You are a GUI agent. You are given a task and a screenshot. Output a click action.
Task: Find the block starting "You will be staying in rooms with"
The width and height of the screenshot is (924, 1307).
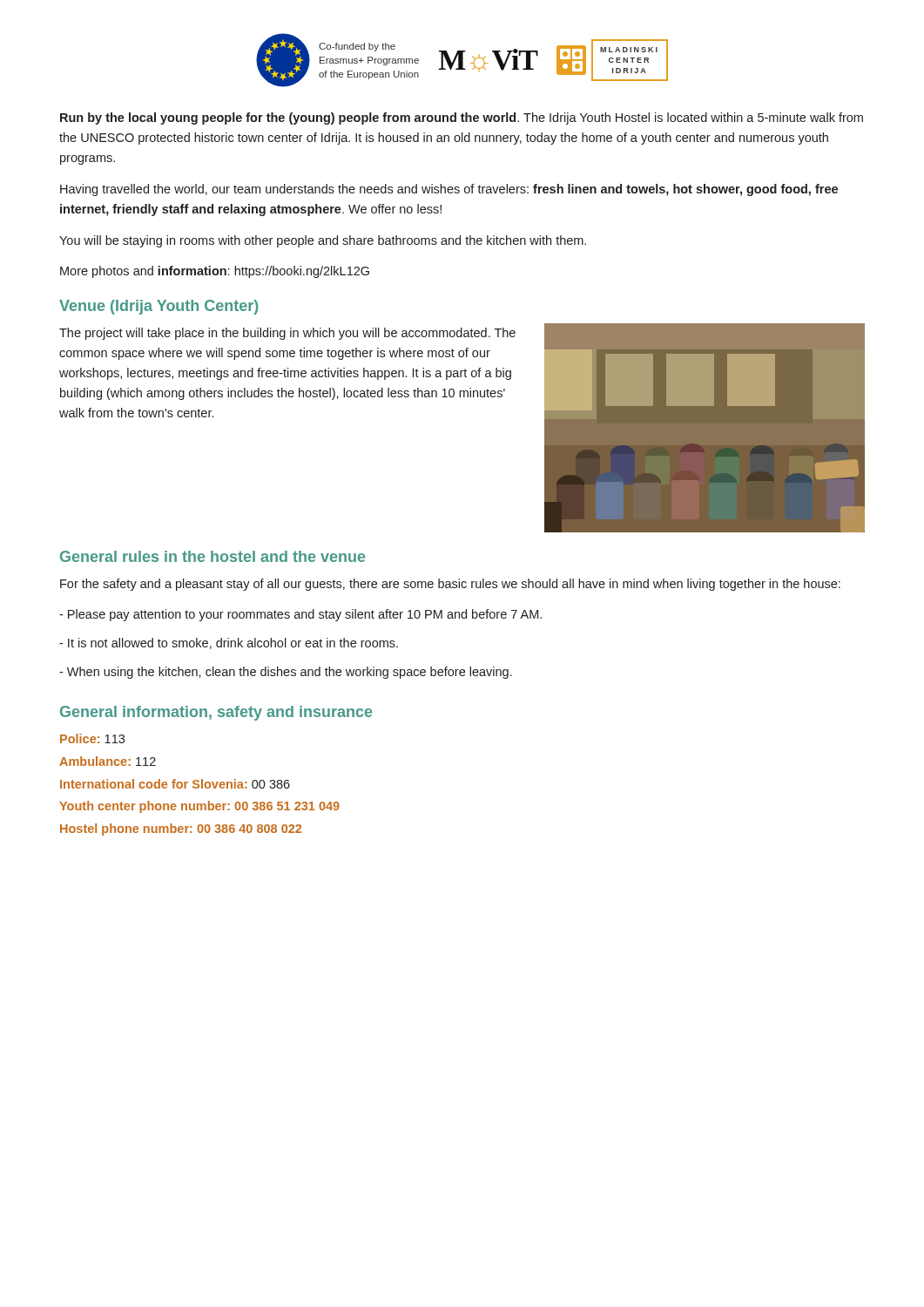323,240
